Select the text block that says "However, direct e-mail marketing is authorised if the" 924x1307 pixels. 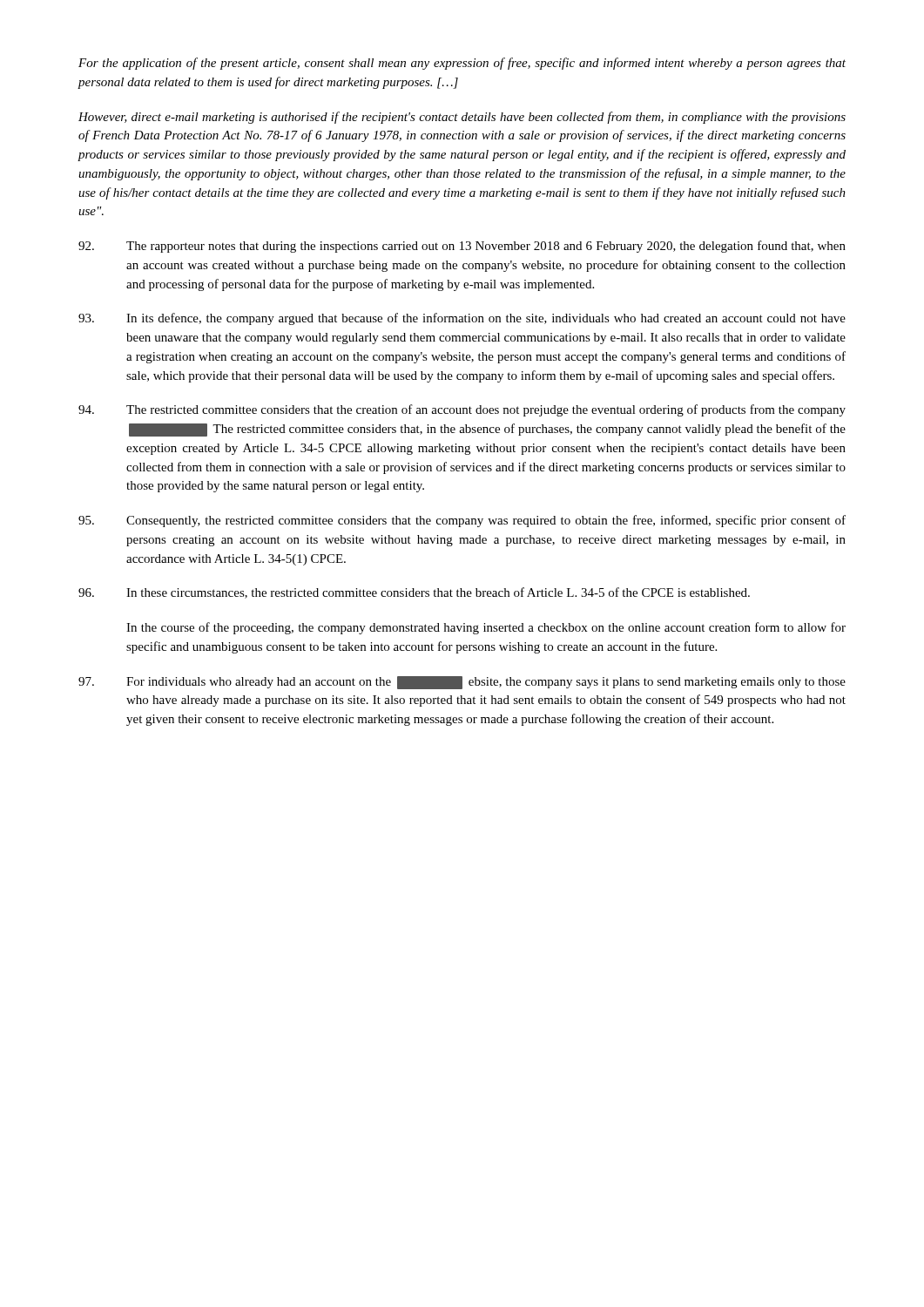(x=462, y=164)
